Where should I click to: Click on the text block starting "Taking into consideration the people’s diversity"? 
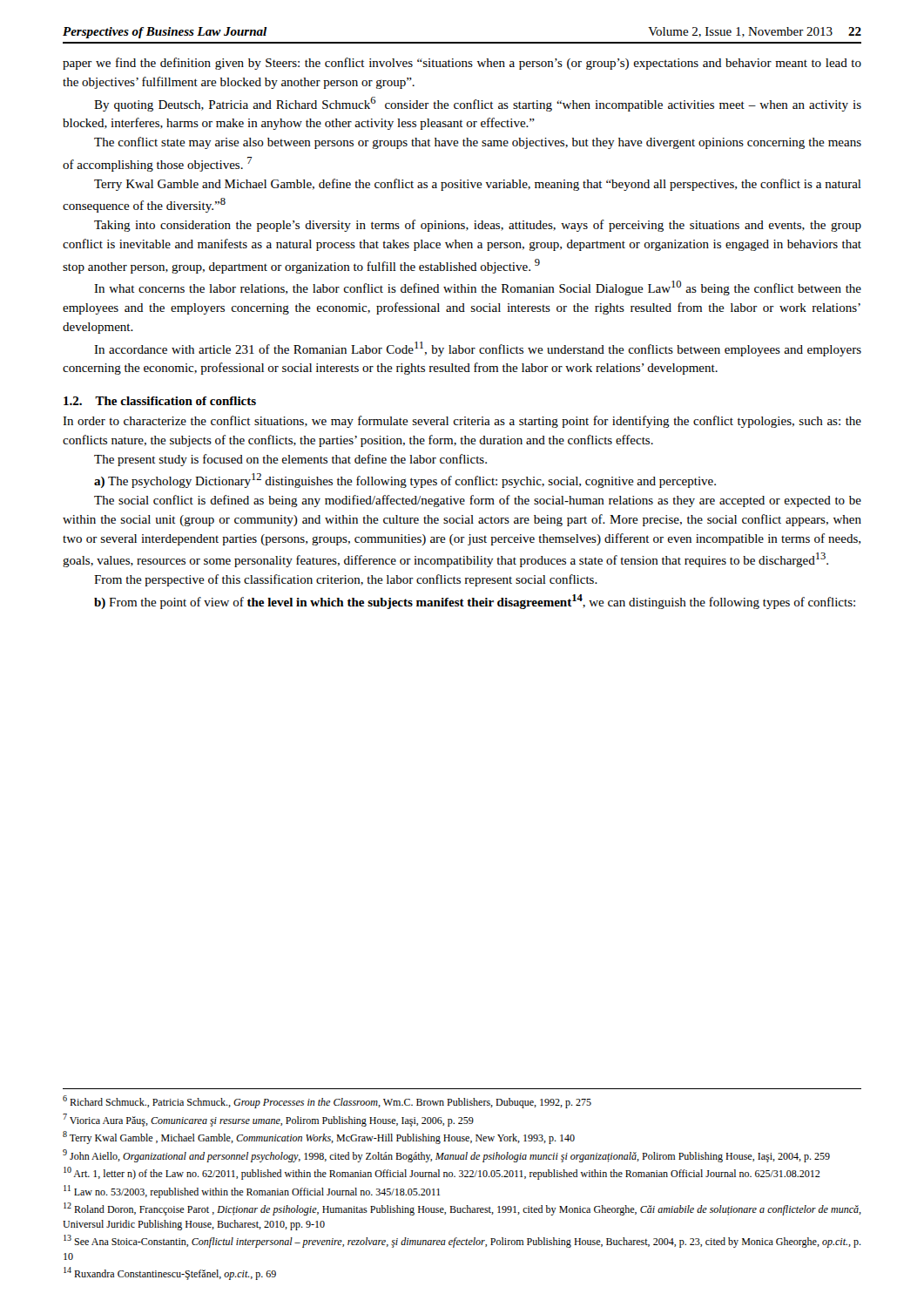click(462, 246)
